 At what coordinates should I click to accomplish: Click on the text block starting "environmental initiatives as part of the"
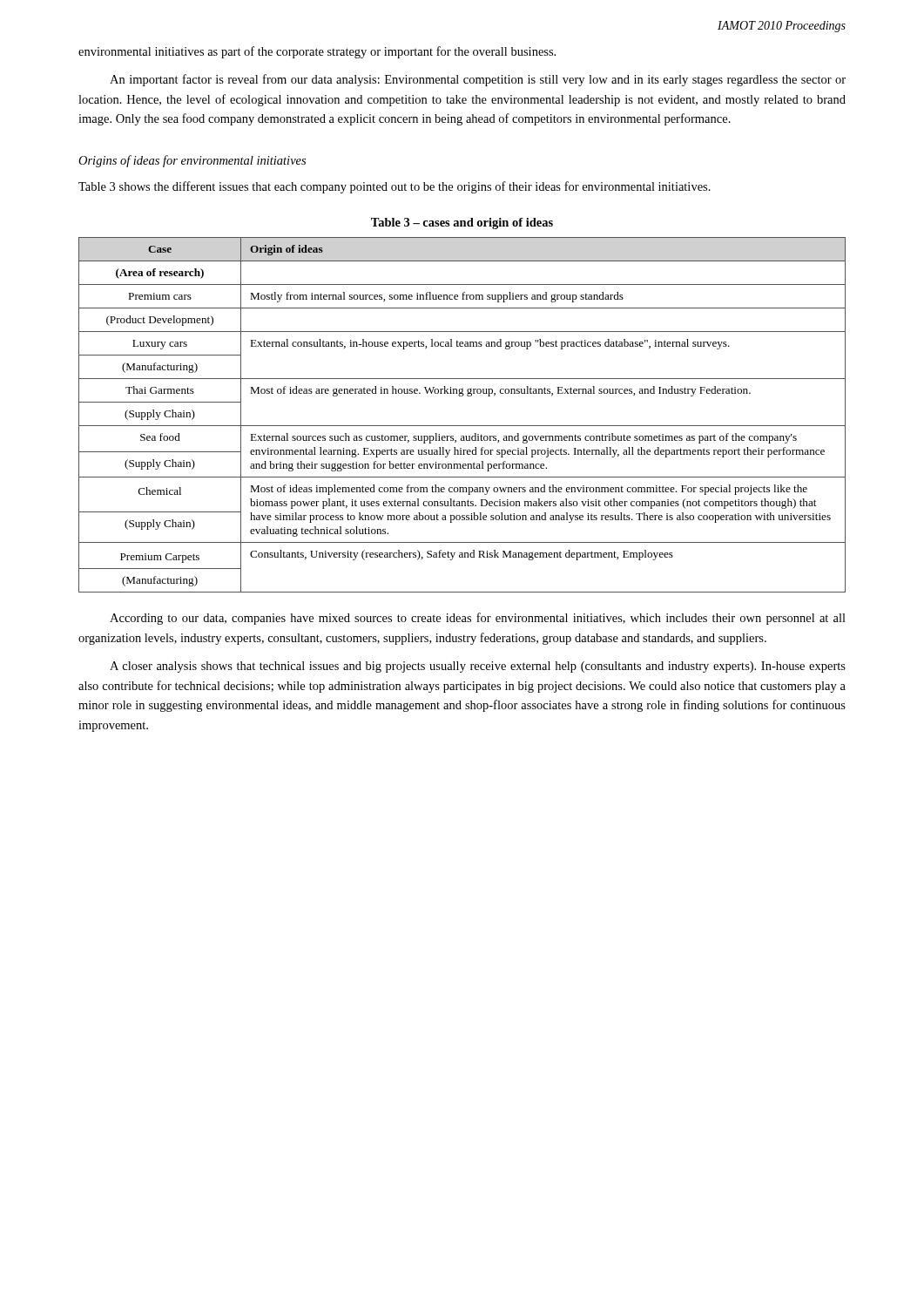pos(462,52)
